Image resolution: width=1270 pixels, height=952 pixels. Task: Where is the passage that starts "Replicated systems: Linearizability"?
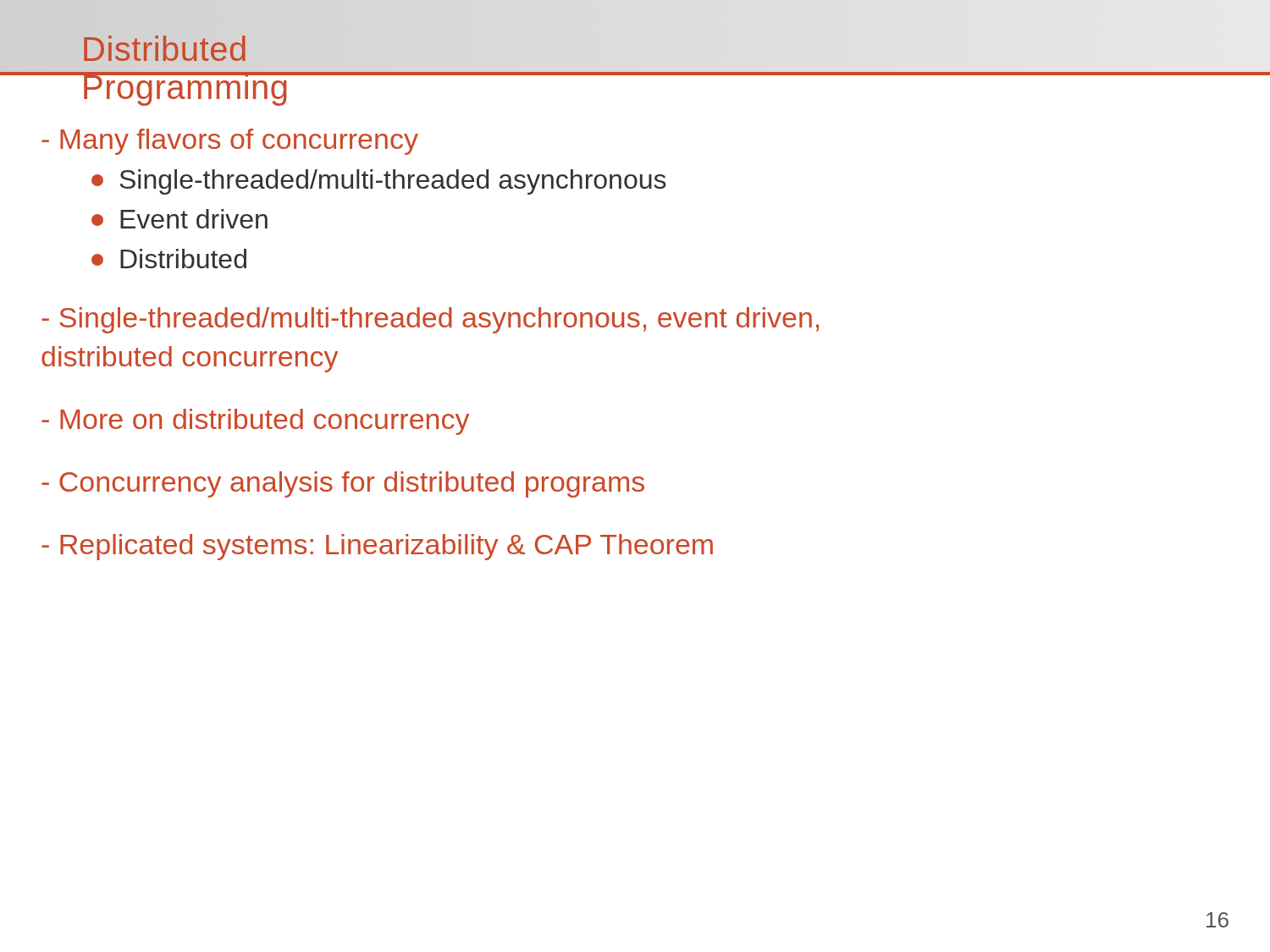coord(378,544)
